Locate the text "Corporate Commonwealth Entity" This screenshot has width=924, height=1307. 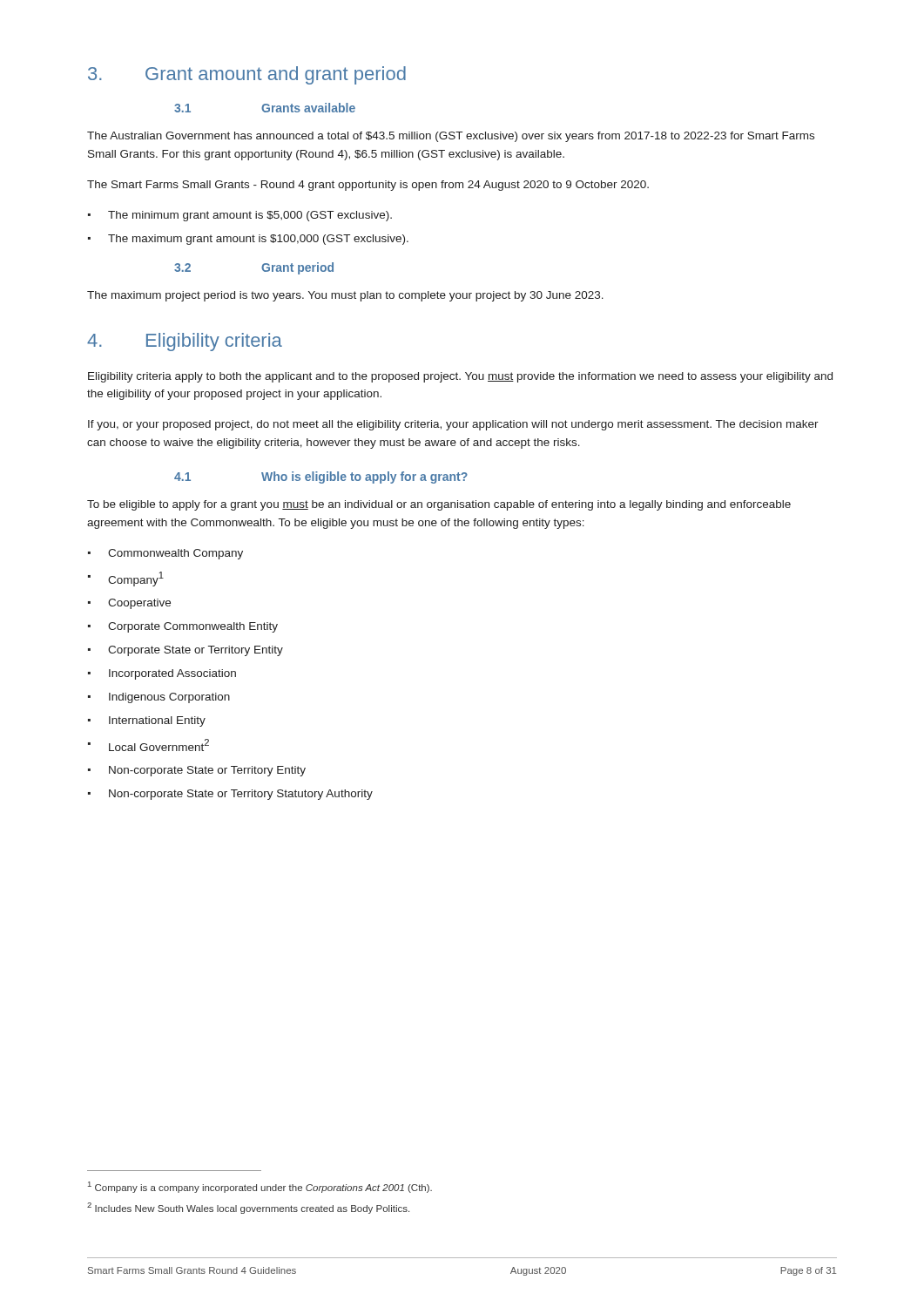tap(193, 626)
